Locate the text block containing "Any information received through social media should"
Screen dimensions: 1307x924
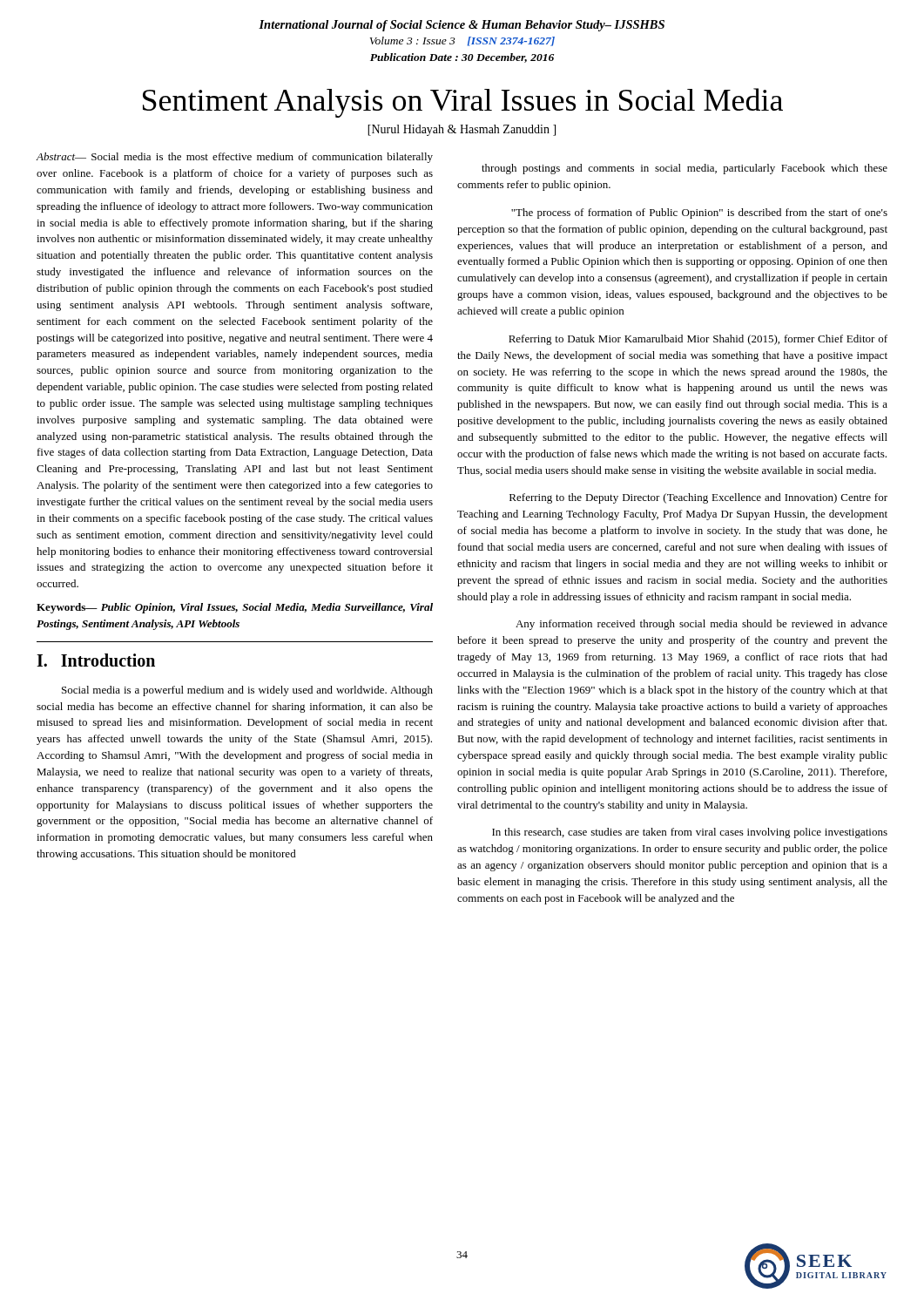672,714
